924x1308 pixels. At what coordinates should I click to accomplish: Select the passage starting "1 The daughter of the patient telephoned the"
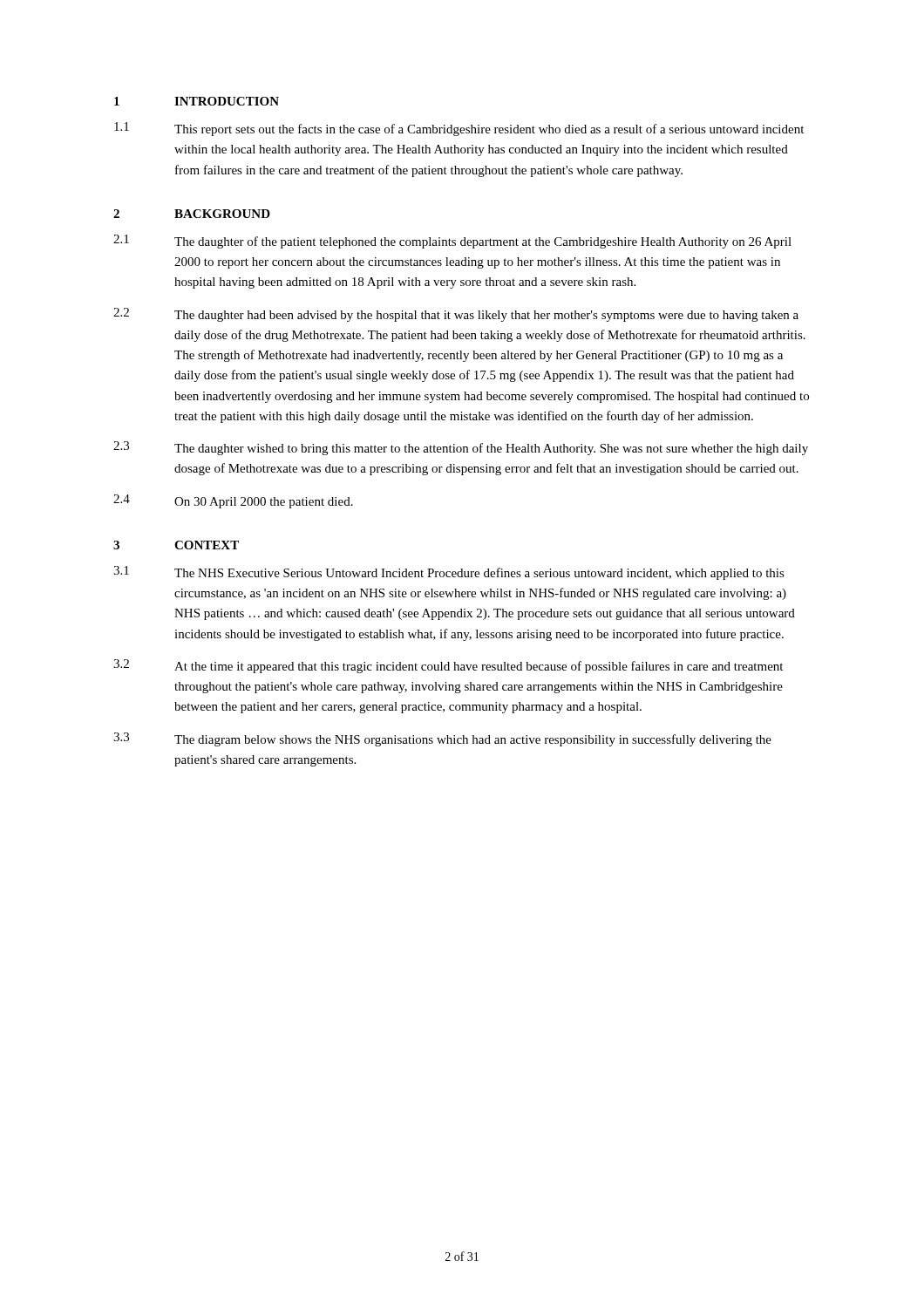462,262
